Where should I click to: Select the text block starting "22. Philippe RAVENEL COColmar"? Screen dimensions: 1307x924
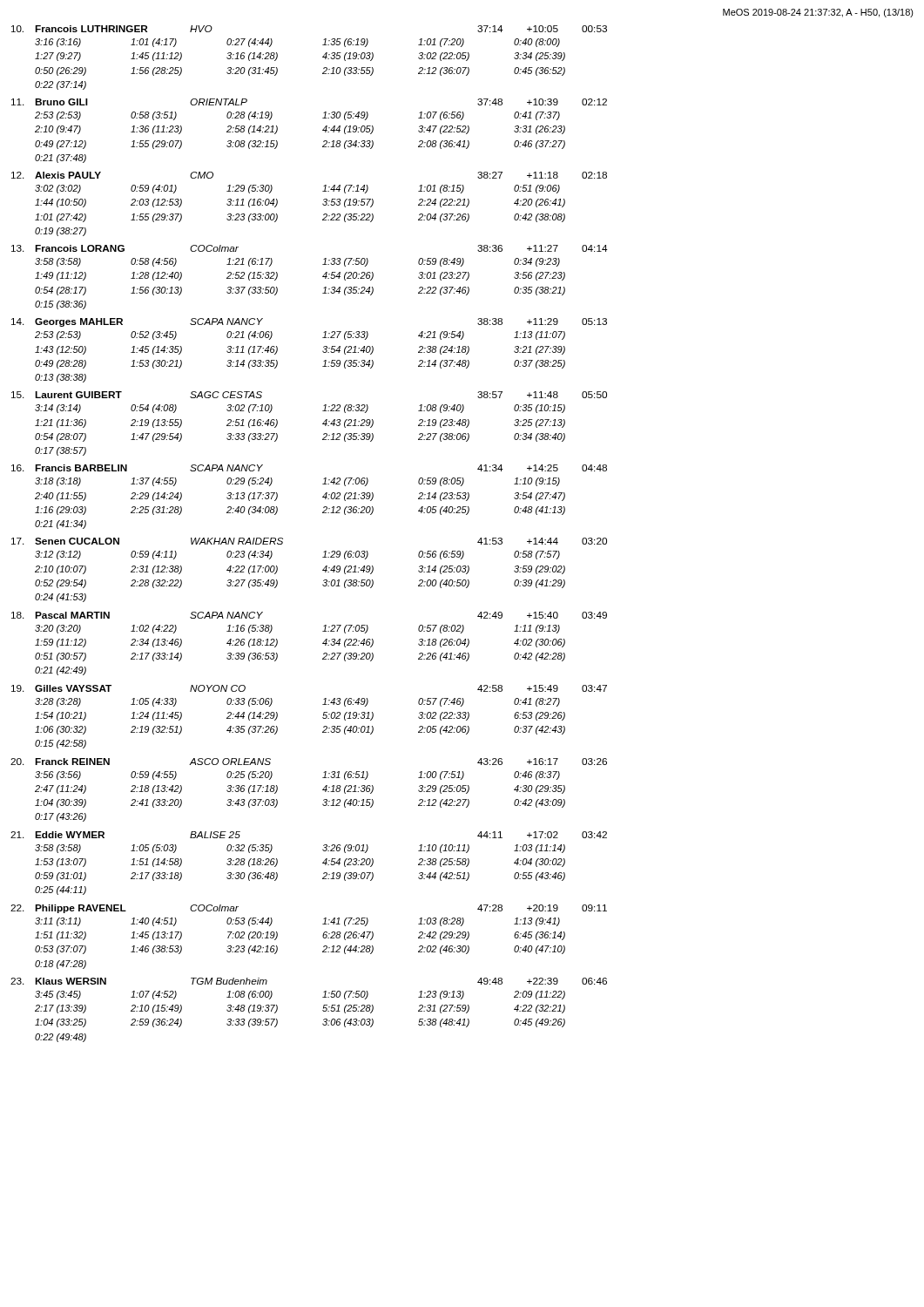[x=462, y=936]
